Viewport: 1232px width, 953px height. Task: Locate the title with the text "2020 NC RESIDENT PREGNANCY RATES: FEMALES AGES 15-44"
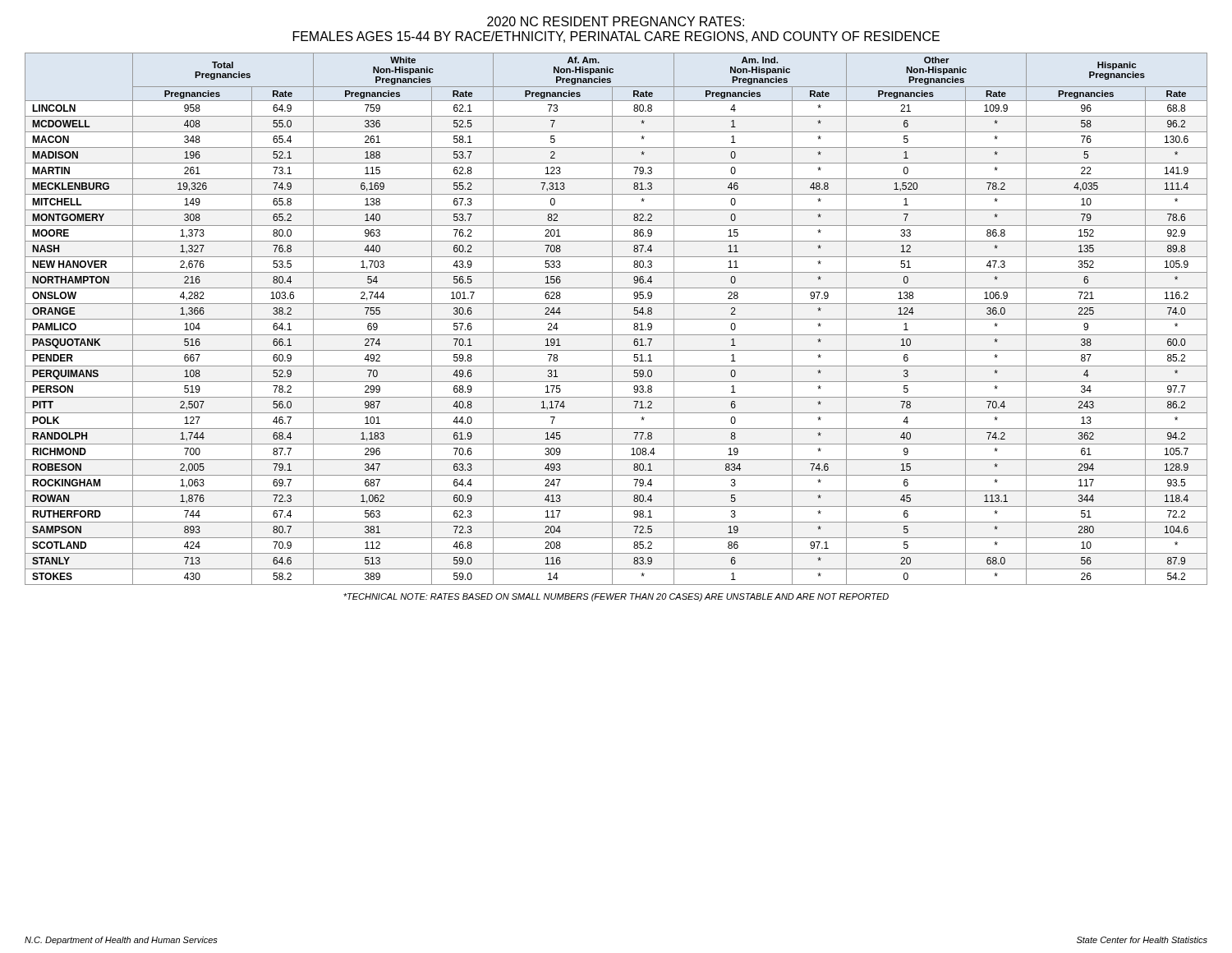(x=616, y=30)
